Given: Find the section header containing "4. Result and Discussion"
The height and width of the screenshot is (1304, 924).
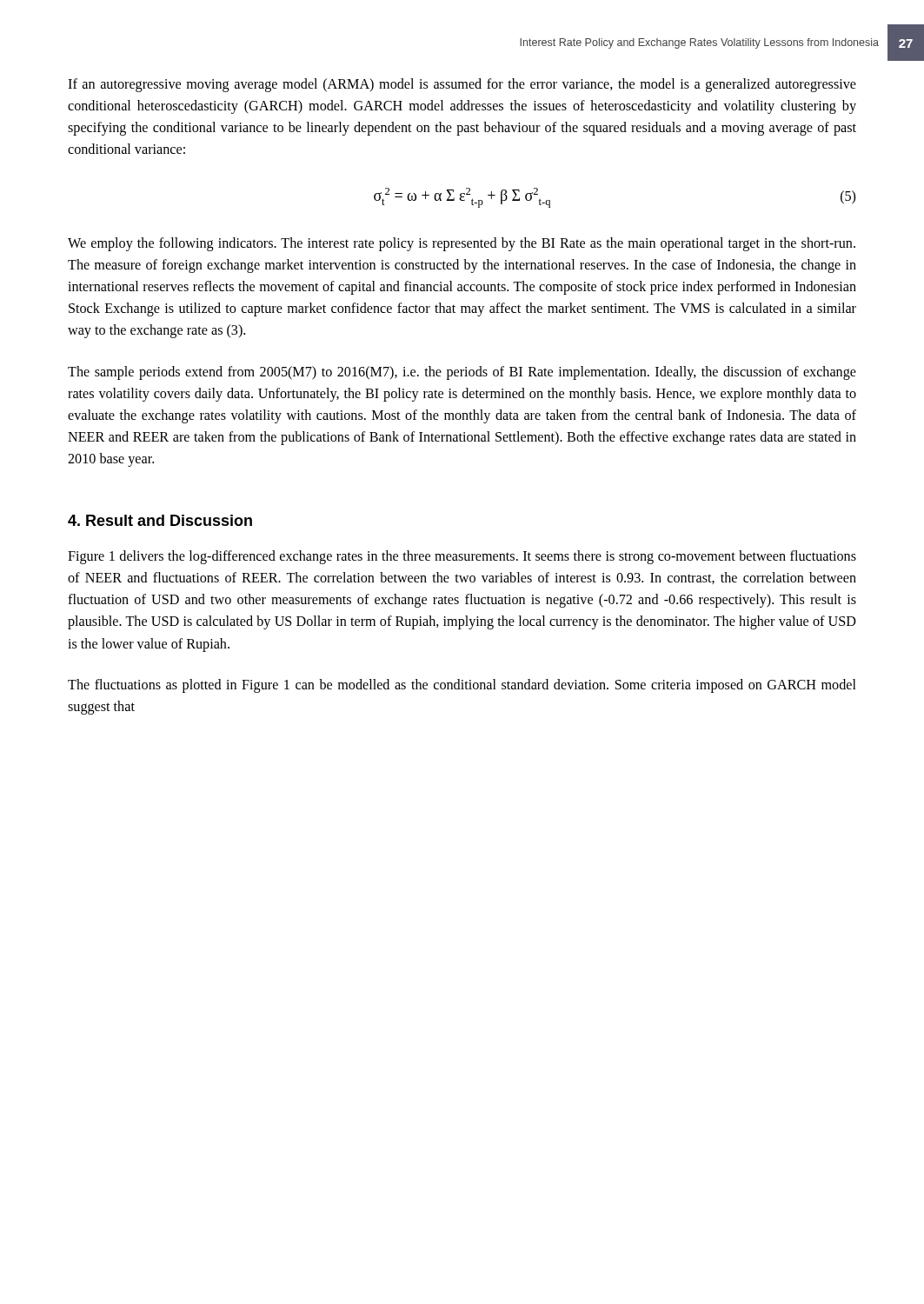Looking at the screenshot, I should (x=160, y=521).
